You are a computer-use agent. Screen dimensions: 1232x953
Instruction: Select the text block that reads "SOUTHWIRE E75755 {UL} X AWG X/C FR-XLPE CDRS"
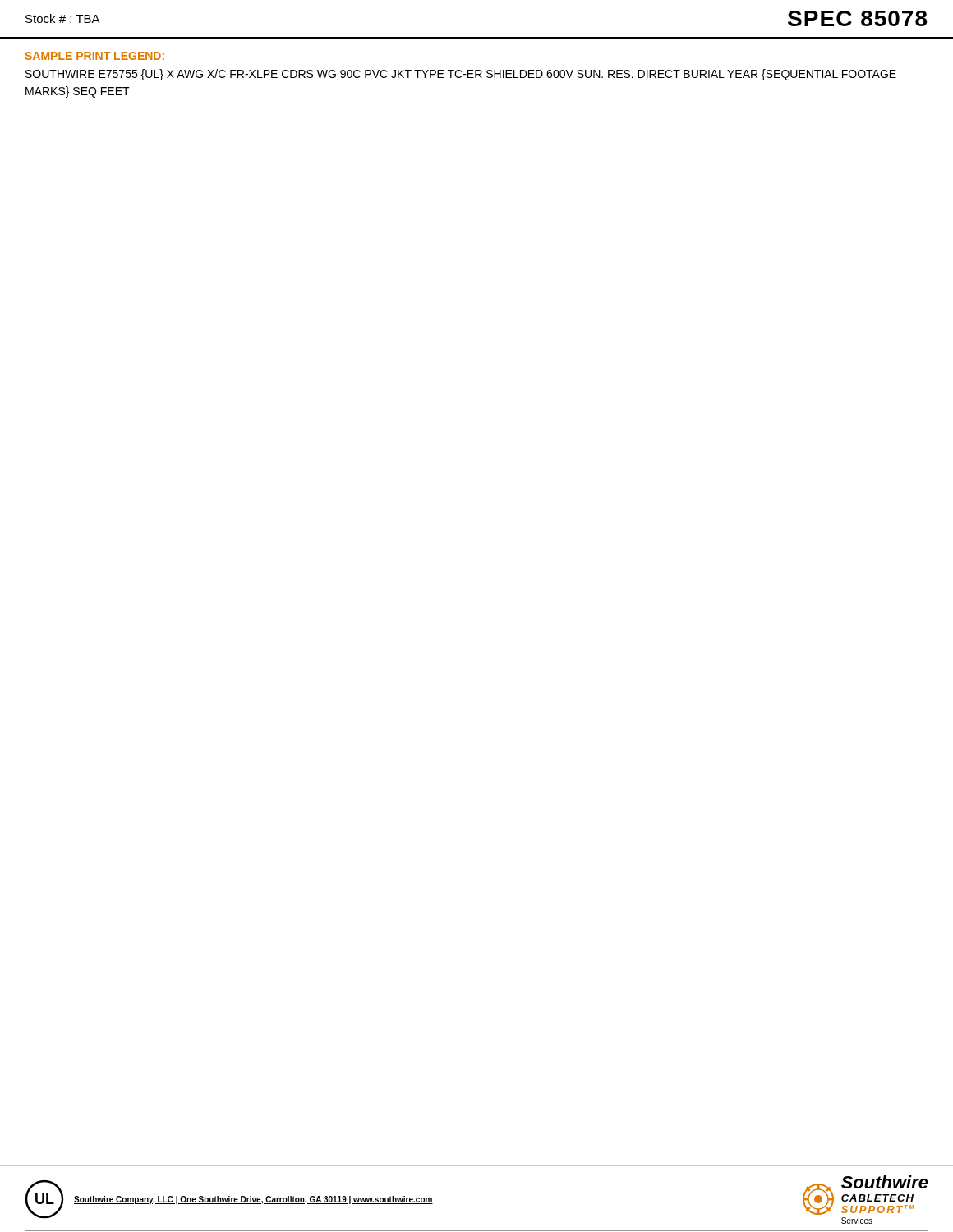pyautogui.click(x=461, y=83)
